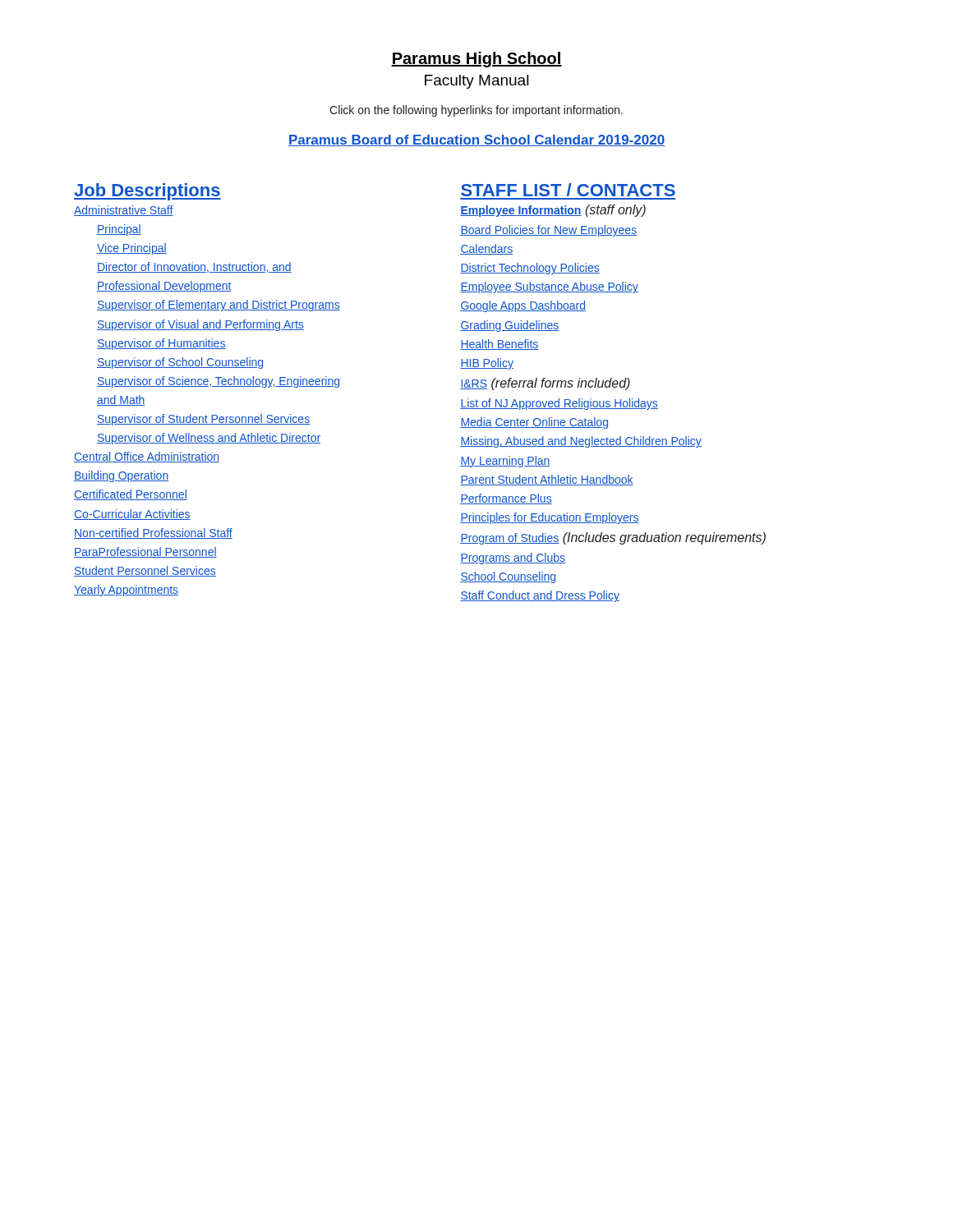Screen dimensions: 1232x953
Task: Locate the block of text that opens with "Parent Student Athletic"
Action: point(547,480)
